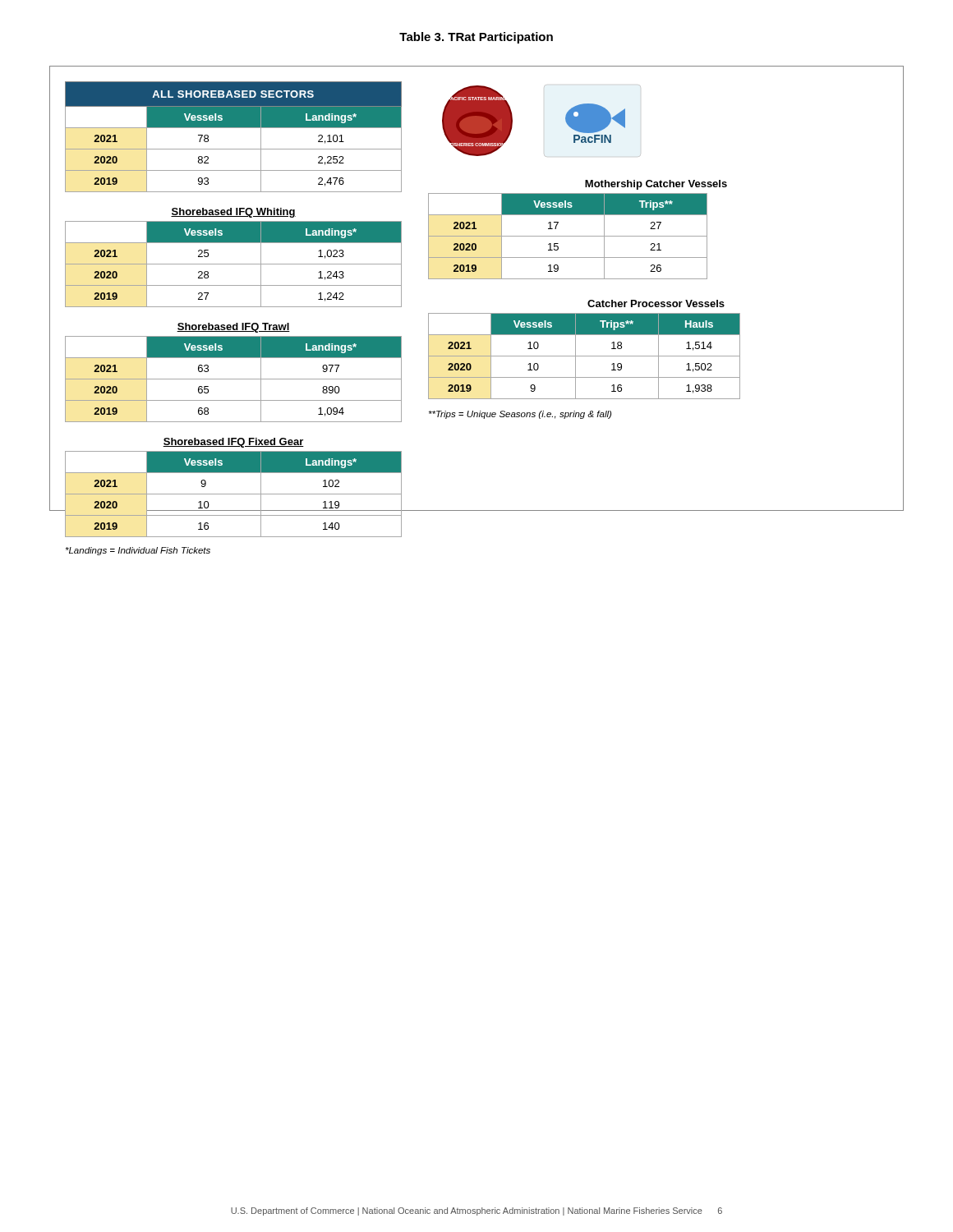
Task: Find the table that mentions "890"
Action: click(233, 371)
